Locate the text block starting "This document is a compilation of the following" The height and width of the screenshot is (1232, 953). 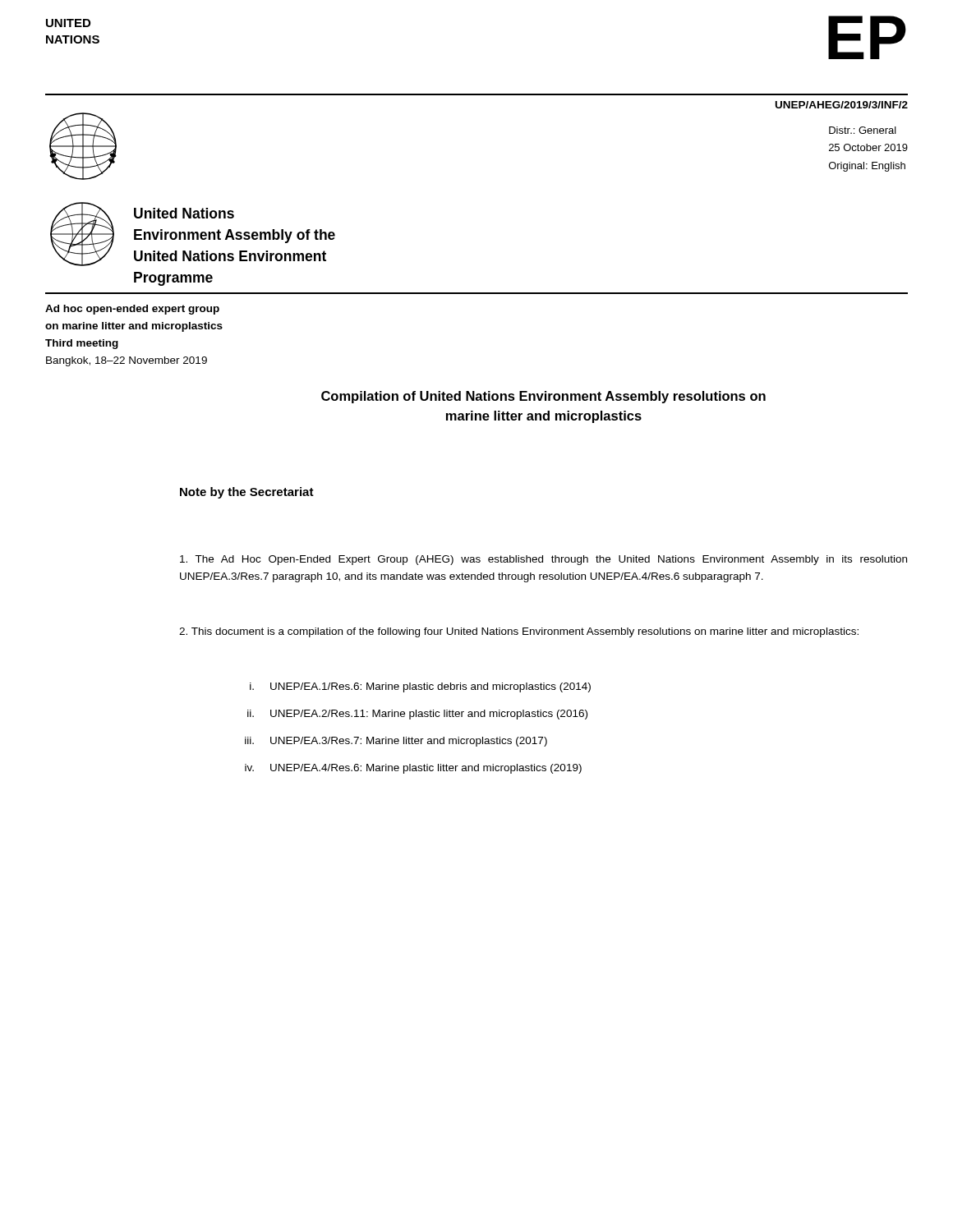click(519, 631)
